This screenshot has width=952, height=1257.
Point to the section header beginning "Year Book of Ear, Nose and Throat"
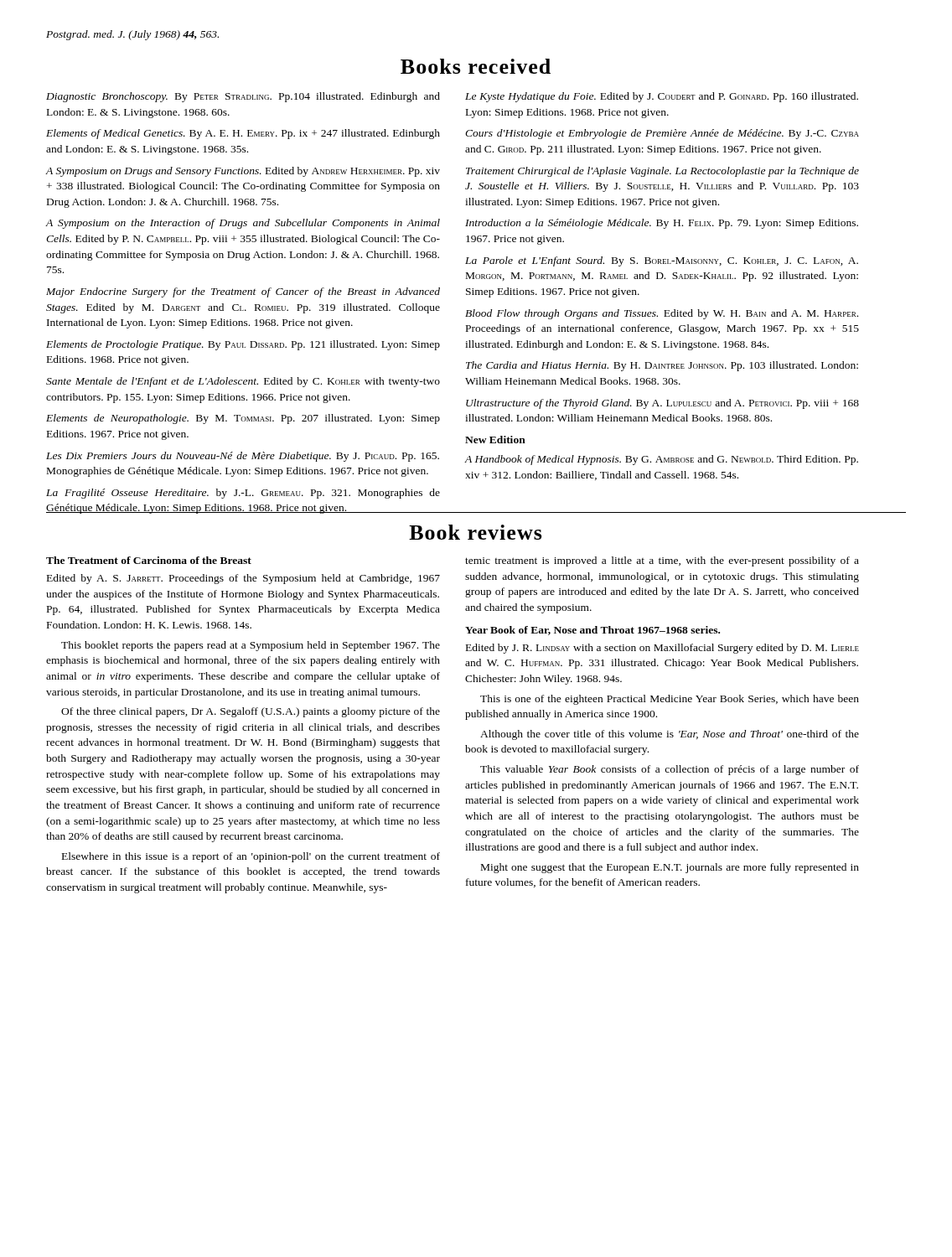point(593,629)
